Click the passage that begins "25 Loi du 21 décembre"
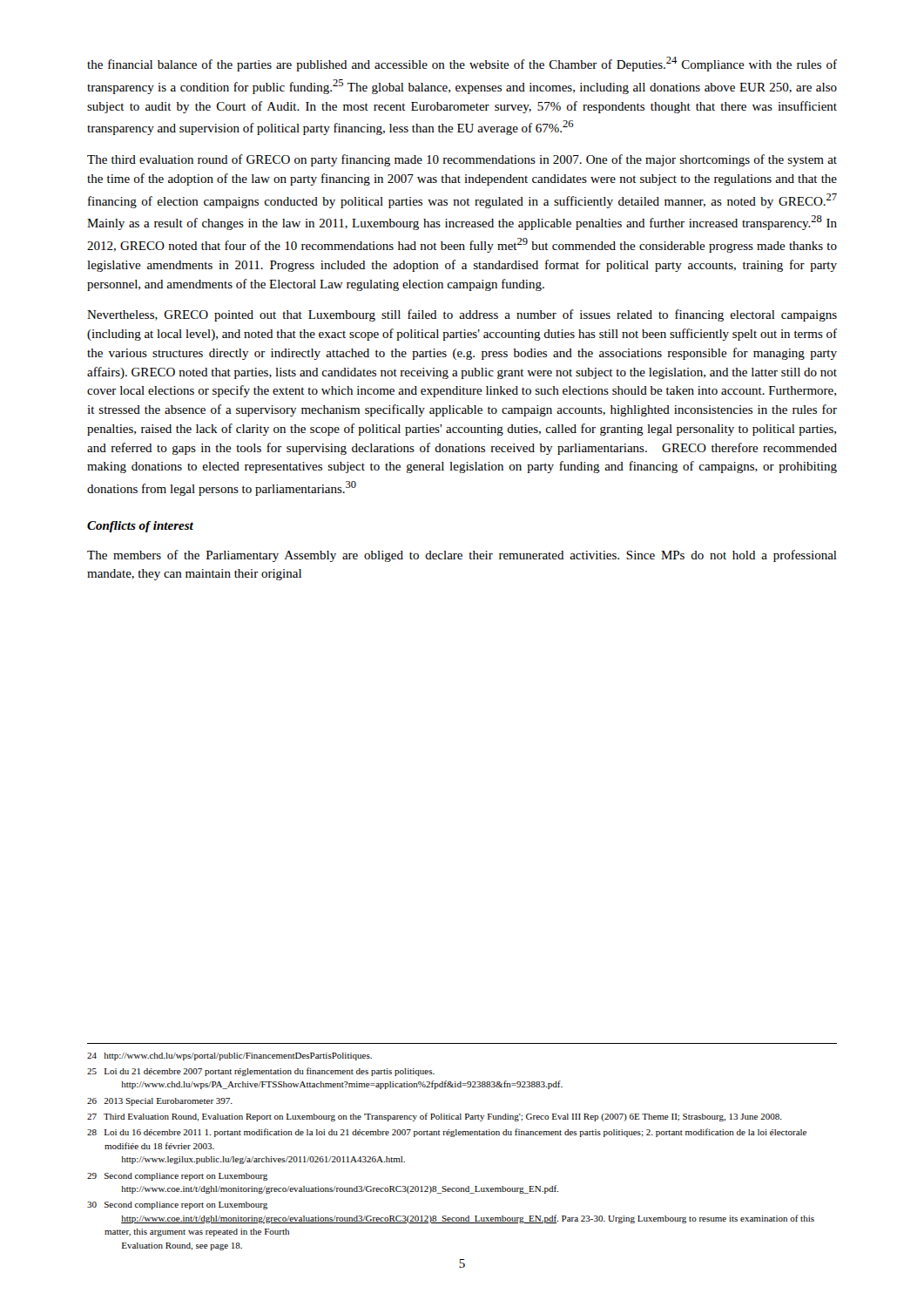The width and height of the screenshot is (924, 1307). tap(325, 1077)
